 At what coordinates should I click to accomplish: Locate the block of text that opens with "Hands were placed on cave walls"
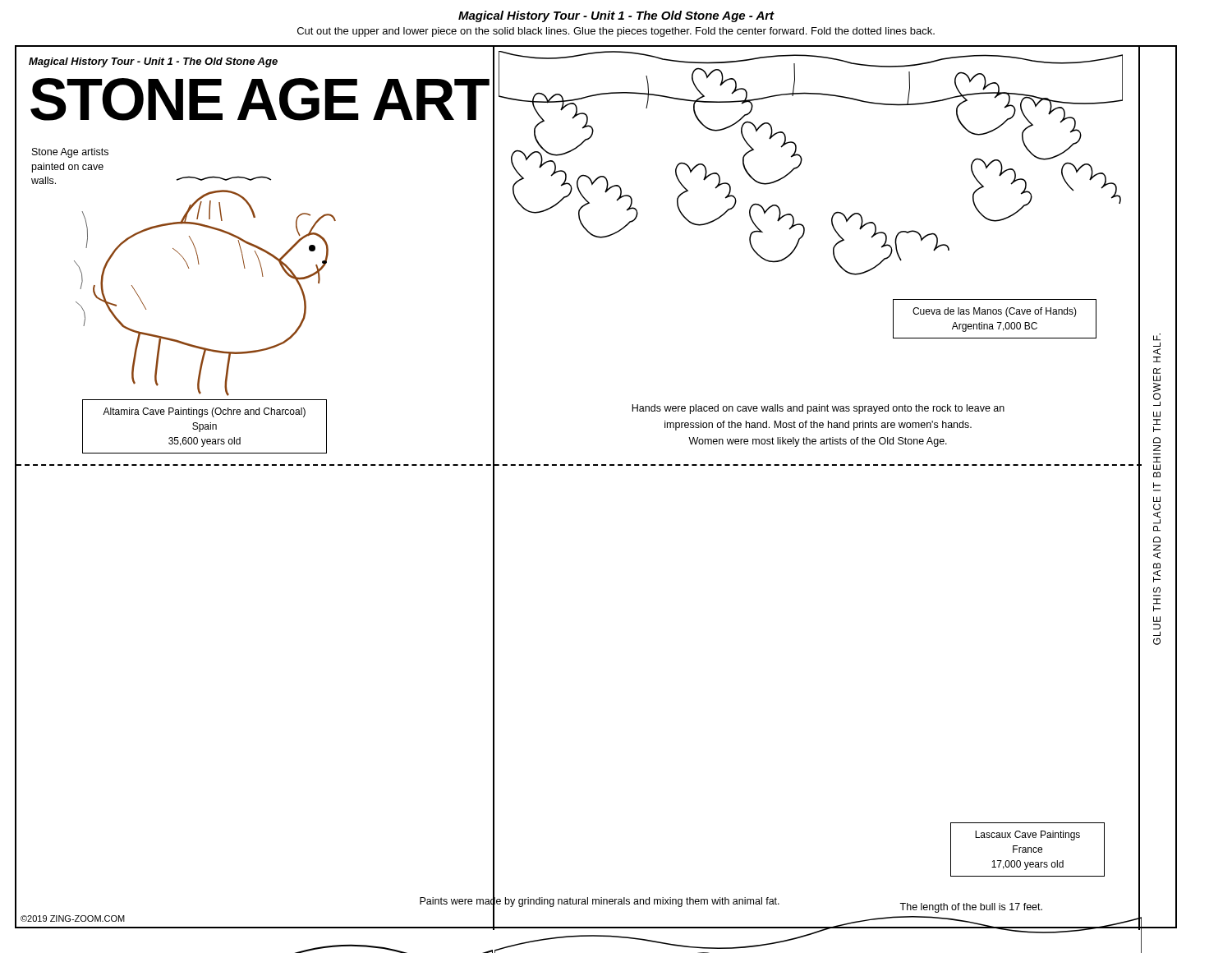[x=818, y=425]
